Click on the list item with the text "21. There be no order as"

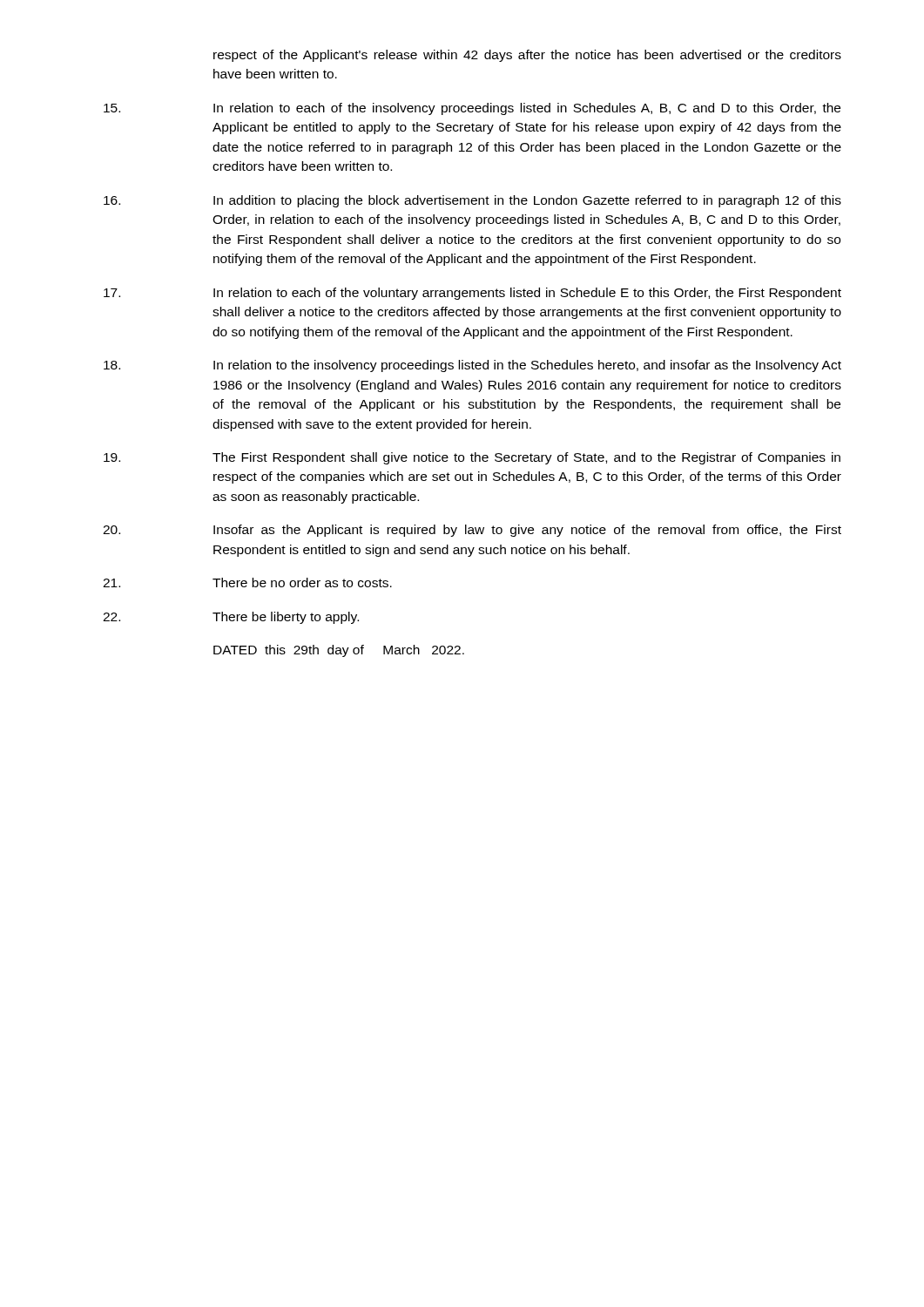point(247,582)
